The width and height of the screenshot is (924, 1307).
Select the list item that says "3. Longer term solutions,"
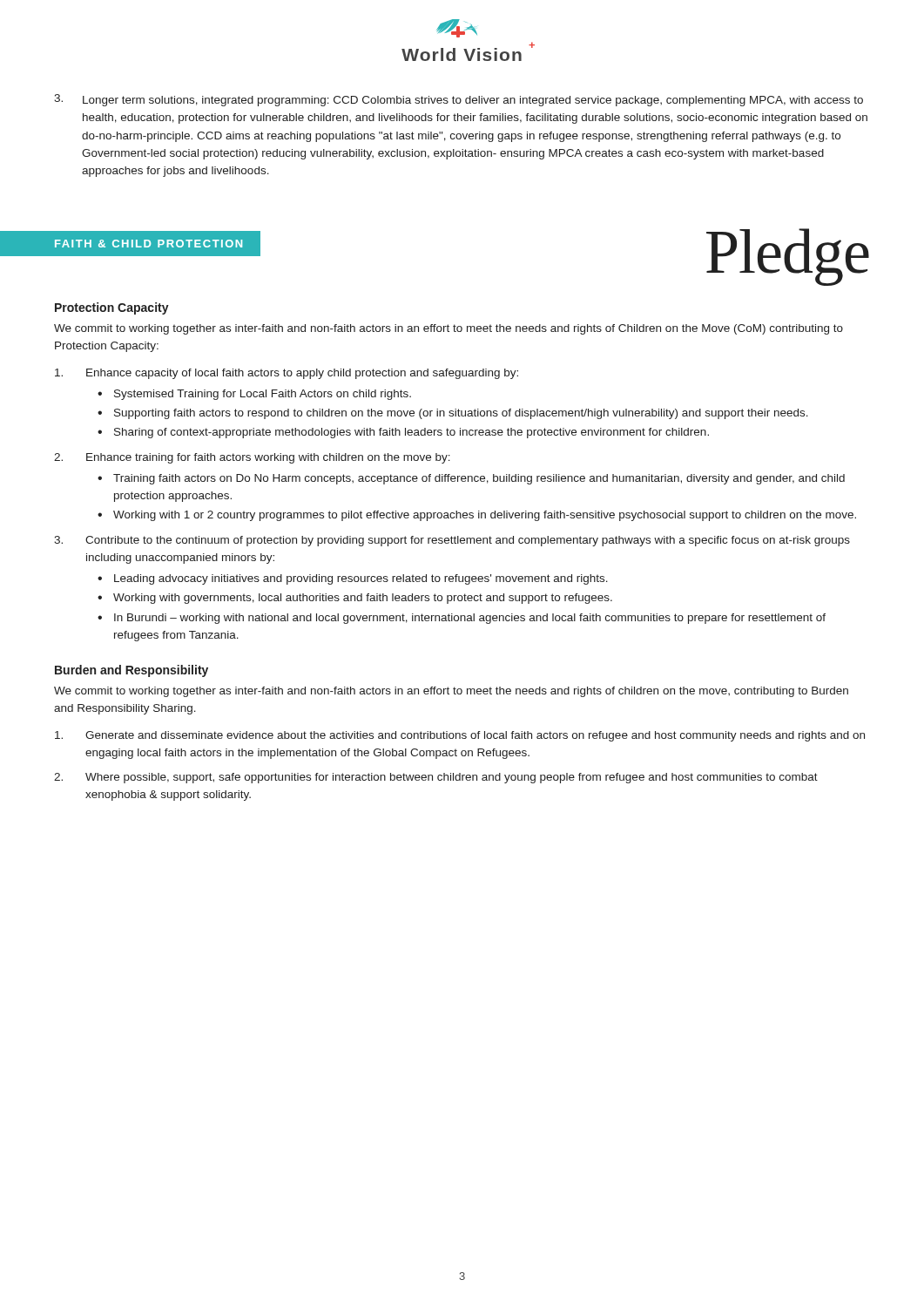[x=462, y=136]
